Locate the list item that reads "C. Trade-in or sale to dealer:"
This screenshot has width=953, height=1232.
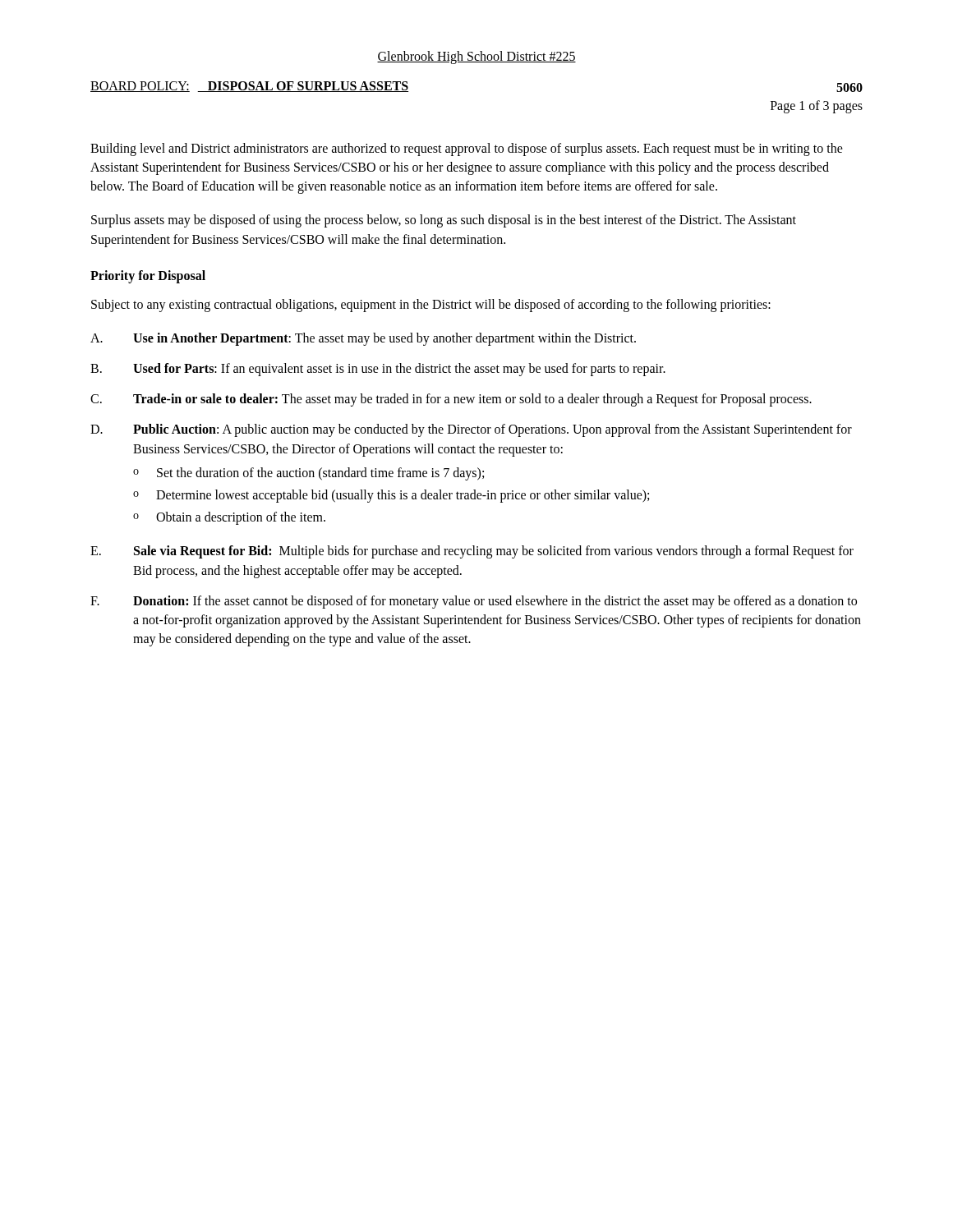(476, 399)
